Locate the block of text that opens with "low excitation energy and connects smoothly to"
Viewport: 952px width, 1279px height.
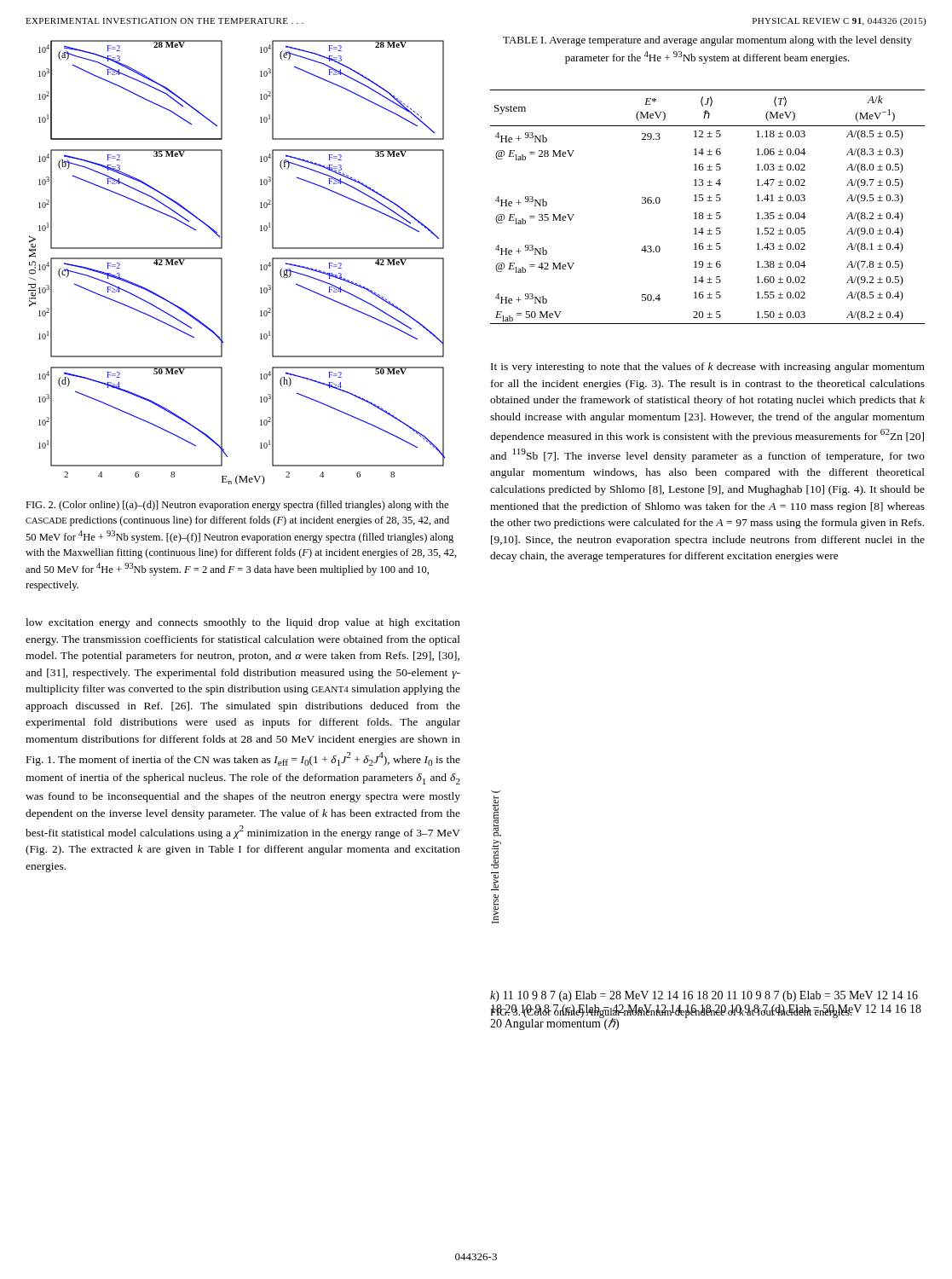point(243,744)
